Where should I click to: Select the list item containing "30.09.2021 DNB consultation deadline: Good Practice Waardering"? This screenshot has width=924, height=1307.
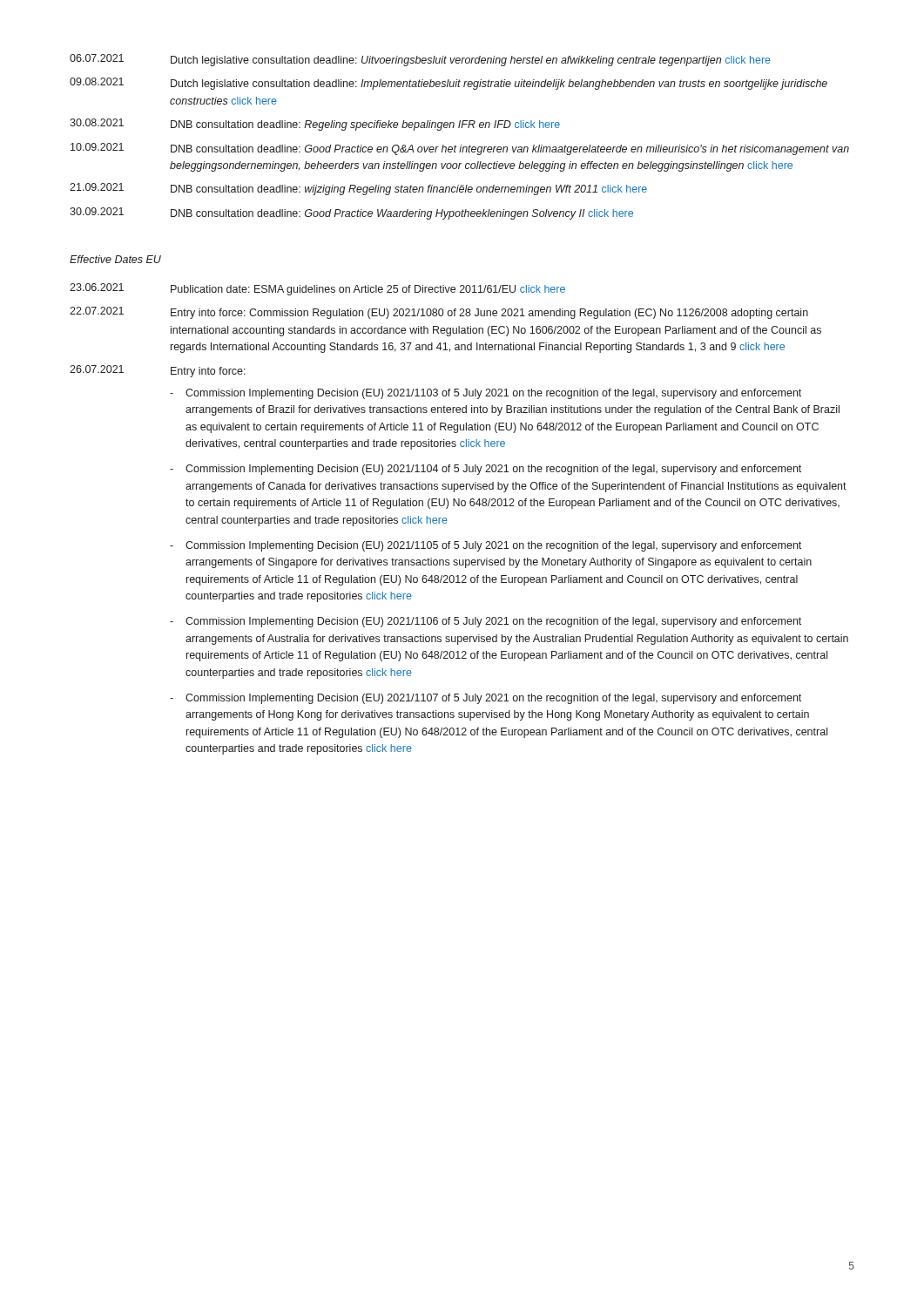462,214
